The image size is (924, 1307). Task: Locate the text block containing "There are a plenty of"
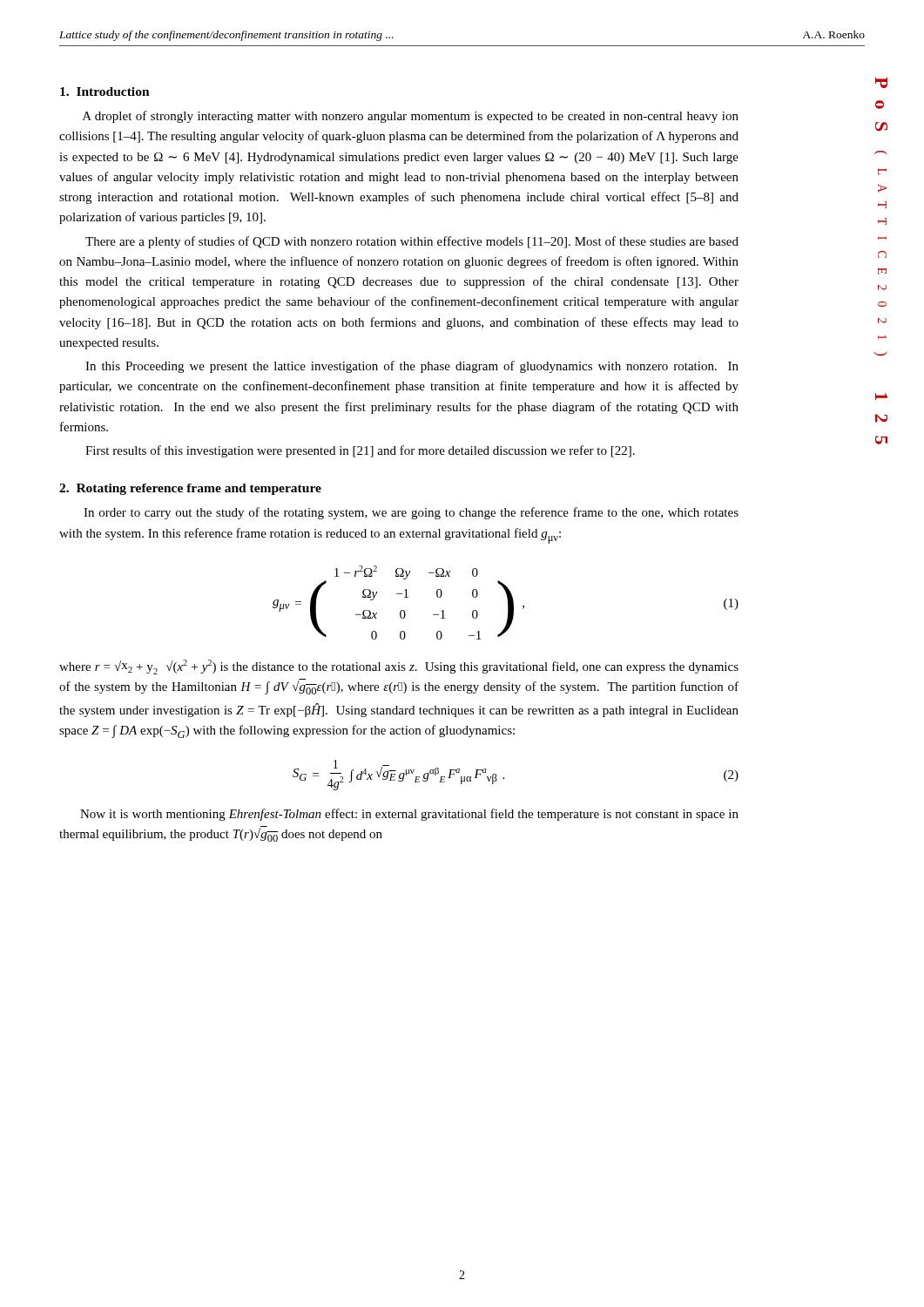tap(399, 292)
